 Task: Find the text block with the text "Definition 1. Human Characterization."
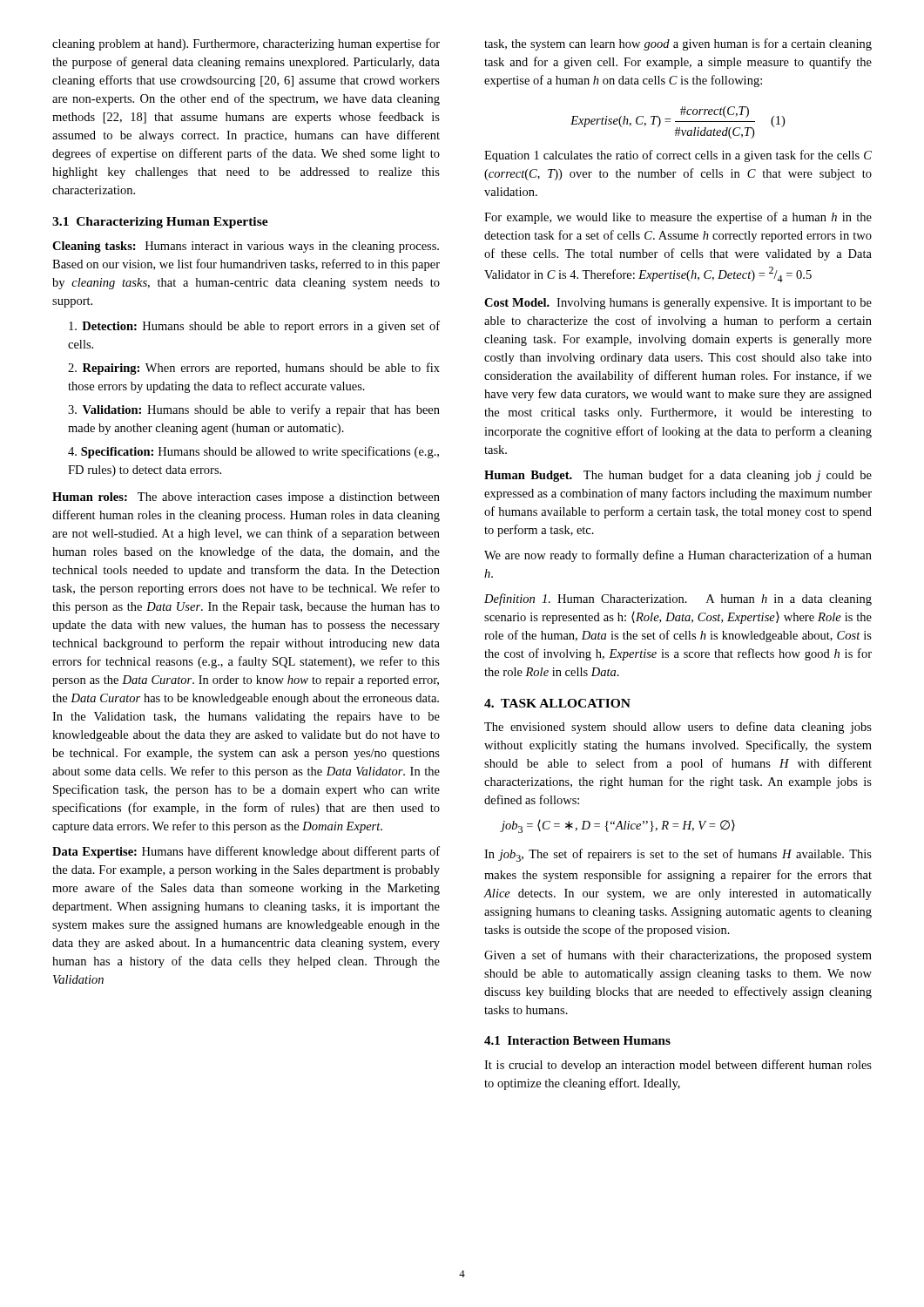point(678,635)
